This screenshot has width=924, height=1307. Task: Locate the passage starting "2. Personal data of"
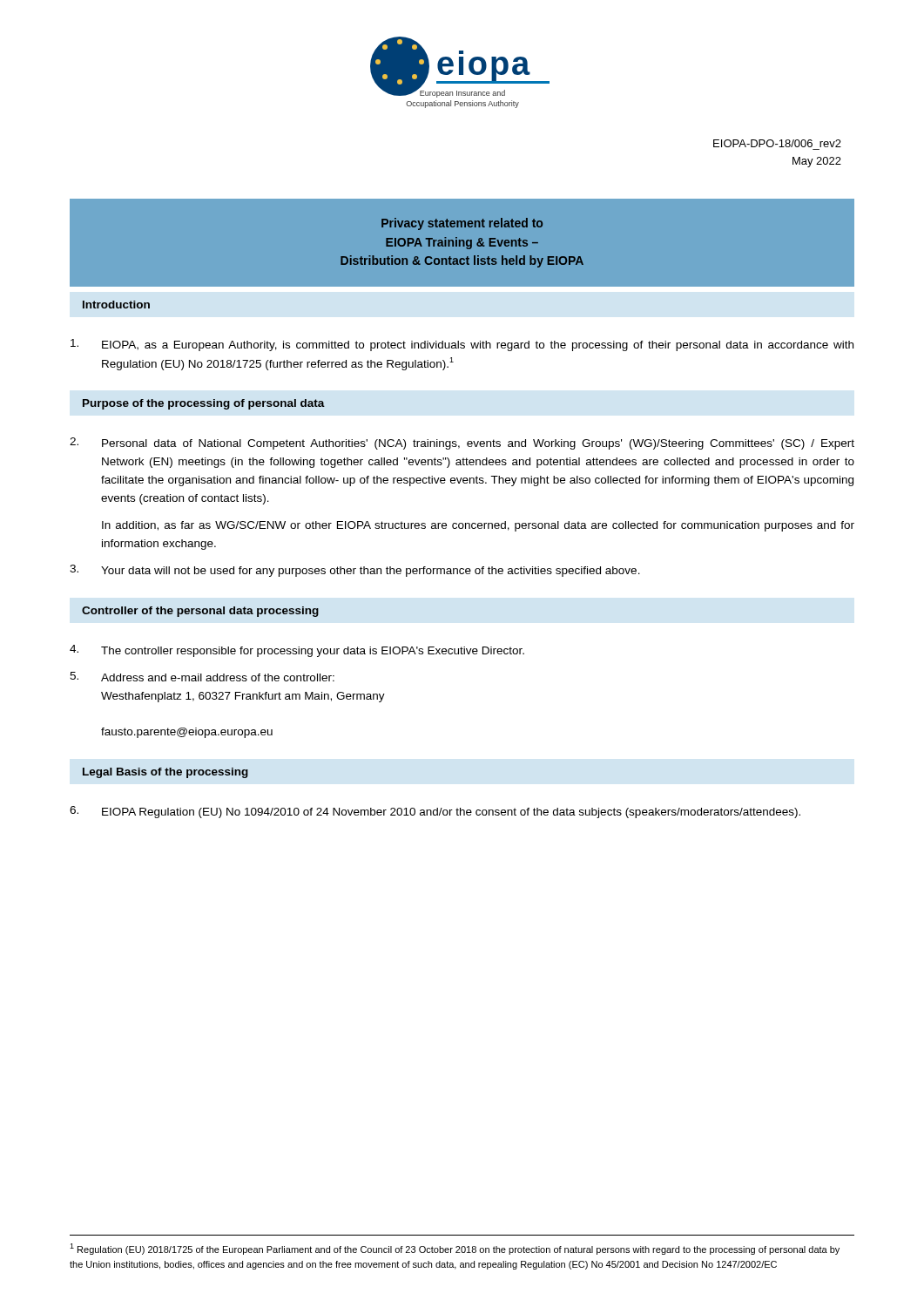click(x=462, y=472)
